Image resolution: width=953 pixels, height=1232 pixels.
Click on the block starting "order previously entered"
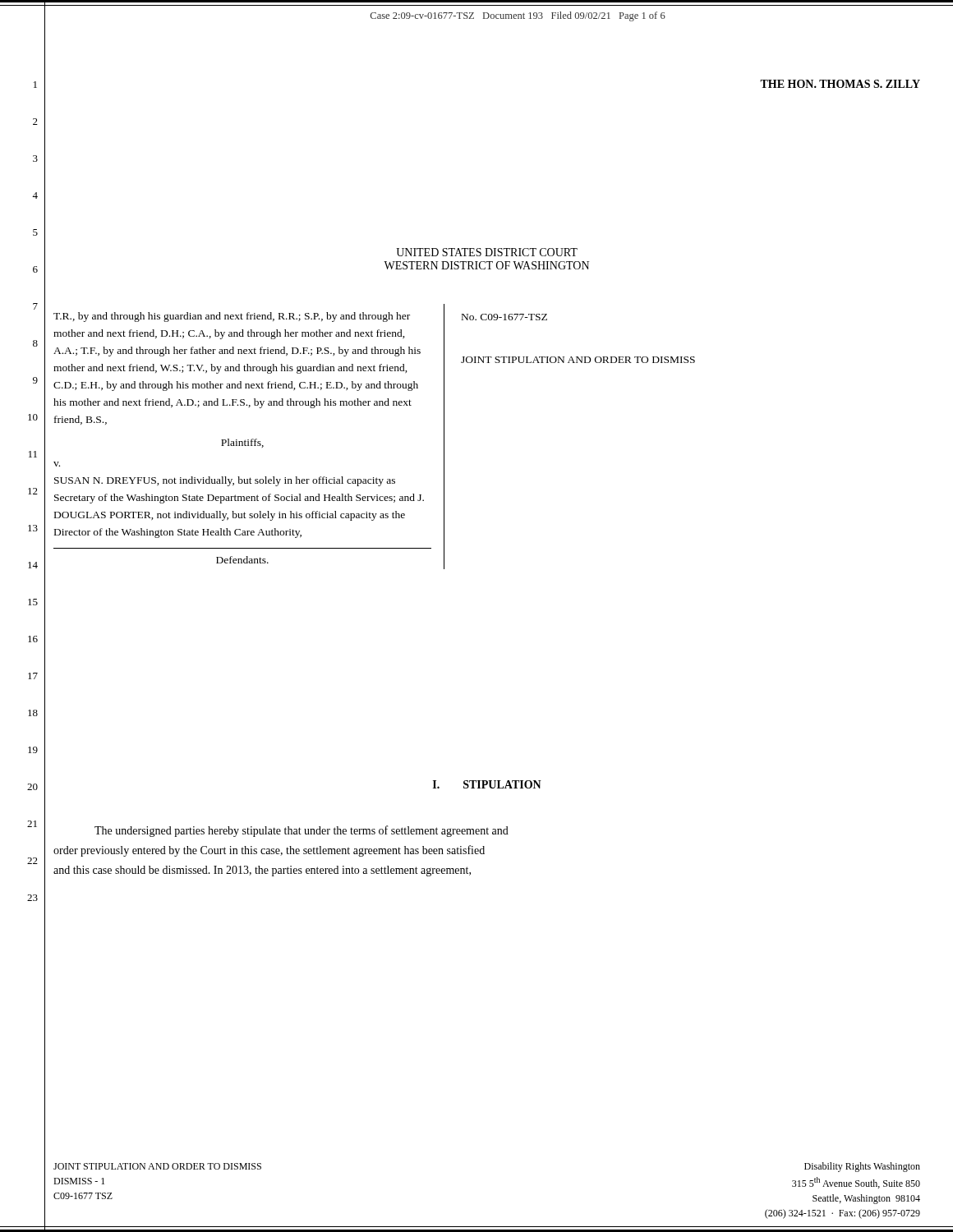click(269, 850)
